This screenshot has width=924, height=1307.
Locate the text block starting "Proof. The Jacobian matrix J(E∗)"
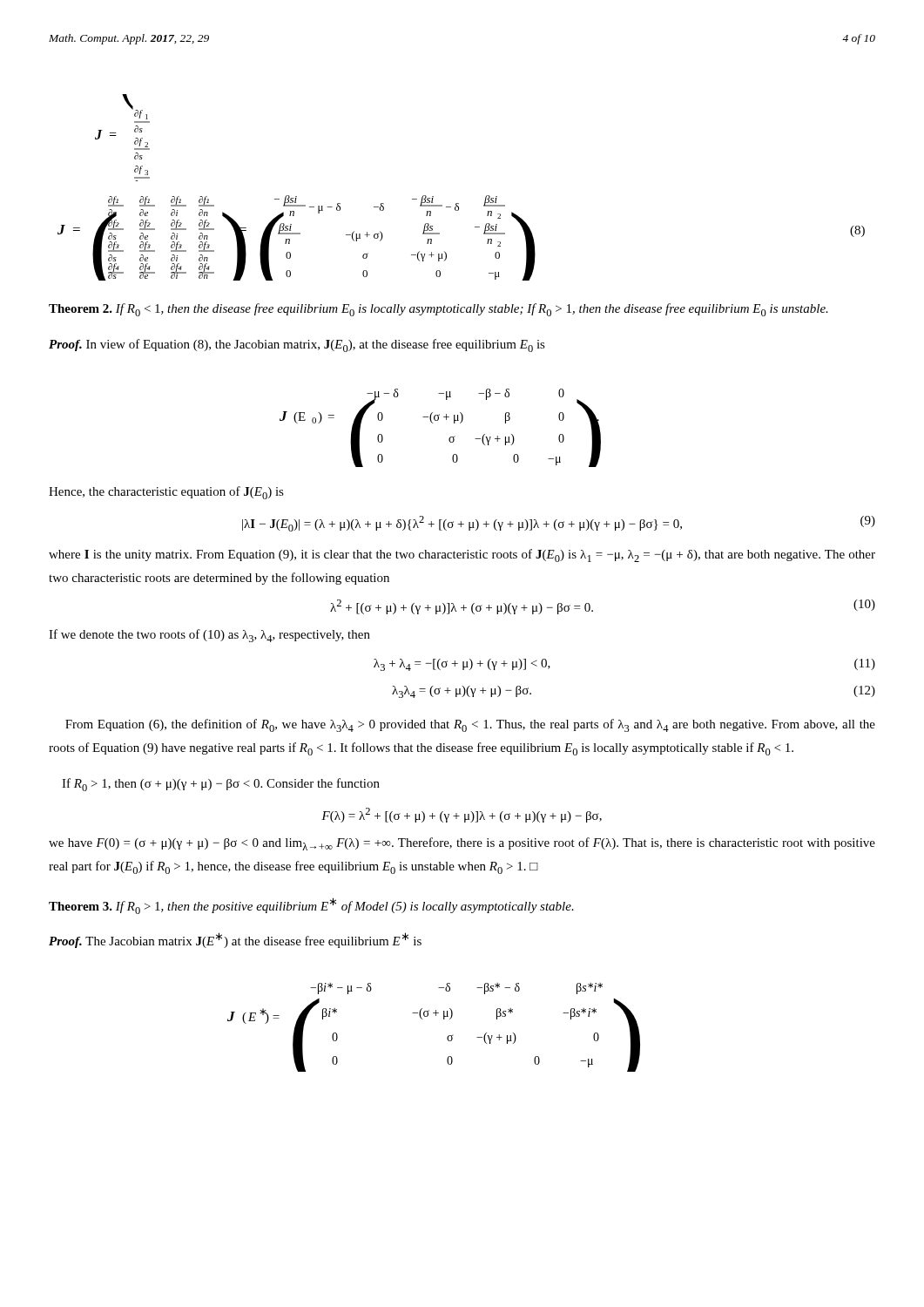(x=235, y=939)
